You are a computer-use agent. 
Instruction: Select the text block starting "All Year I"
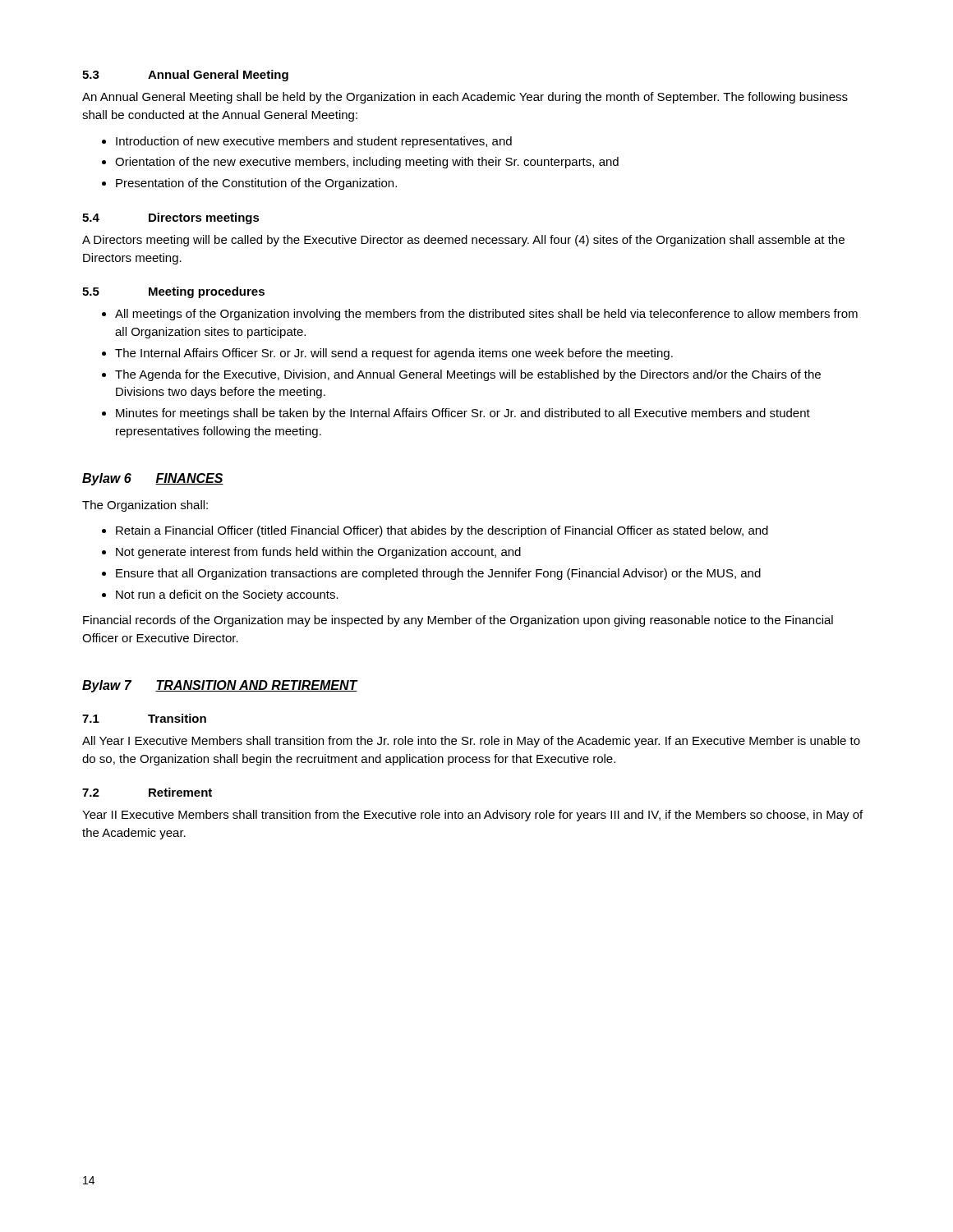pyautogui.click(x=476, y=749)
